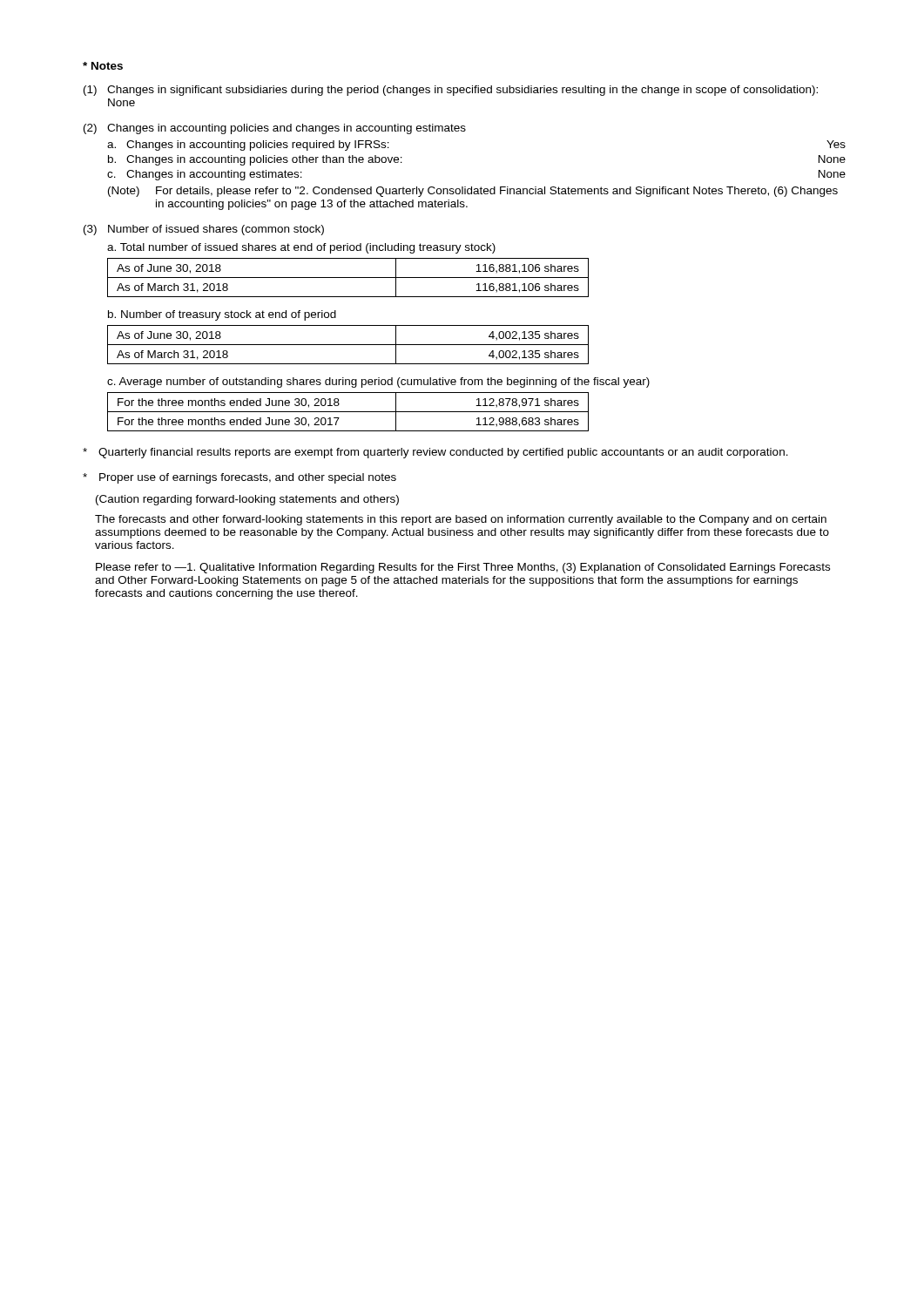Find the block on this page that starts "Quarterly financial results reports are exempt from"

click(x=436, y=452)
